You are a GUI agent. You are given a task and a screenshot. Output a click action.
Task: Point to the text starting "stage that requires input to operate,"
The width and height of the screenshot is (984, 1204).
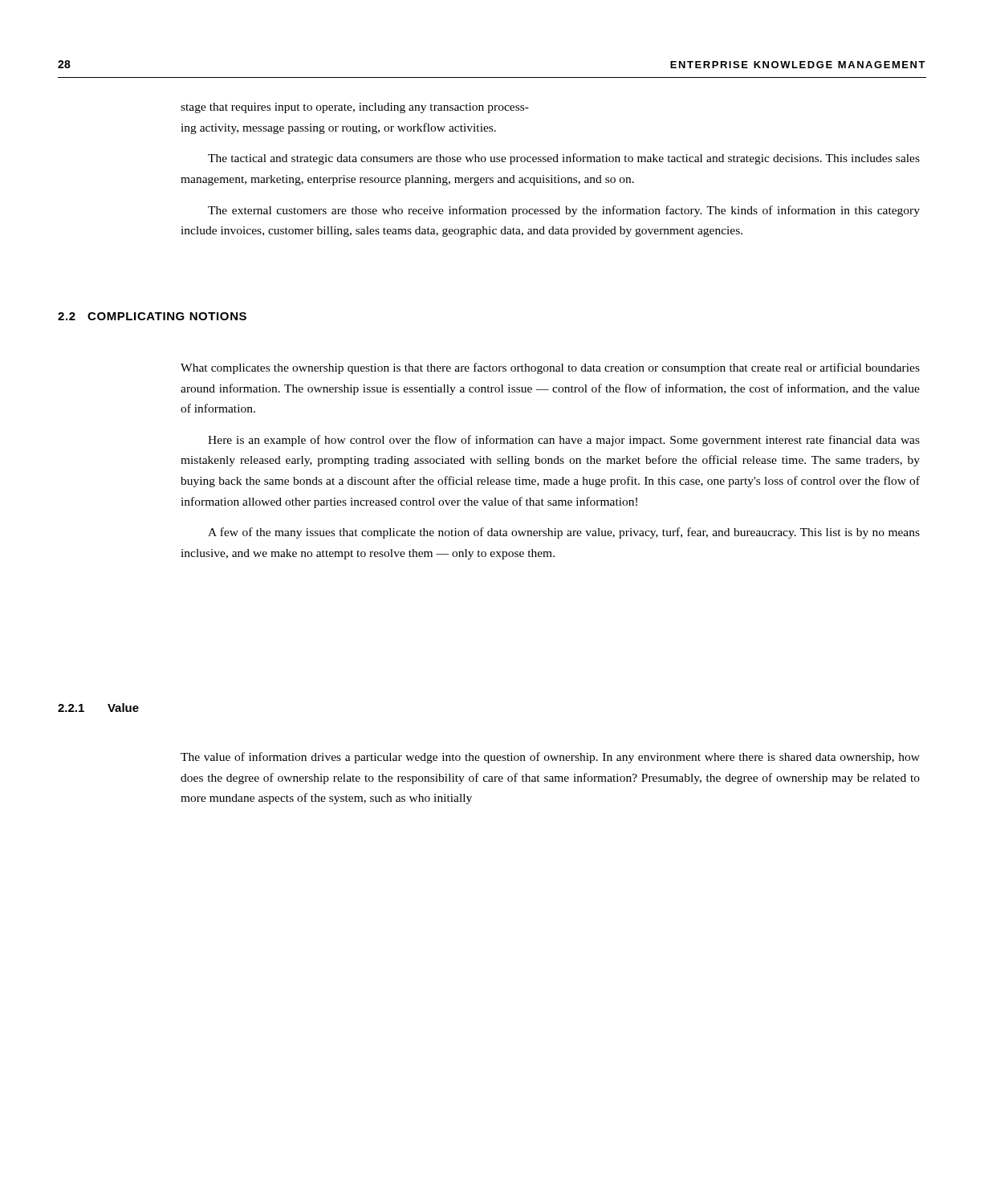click(x=550, y=168)
